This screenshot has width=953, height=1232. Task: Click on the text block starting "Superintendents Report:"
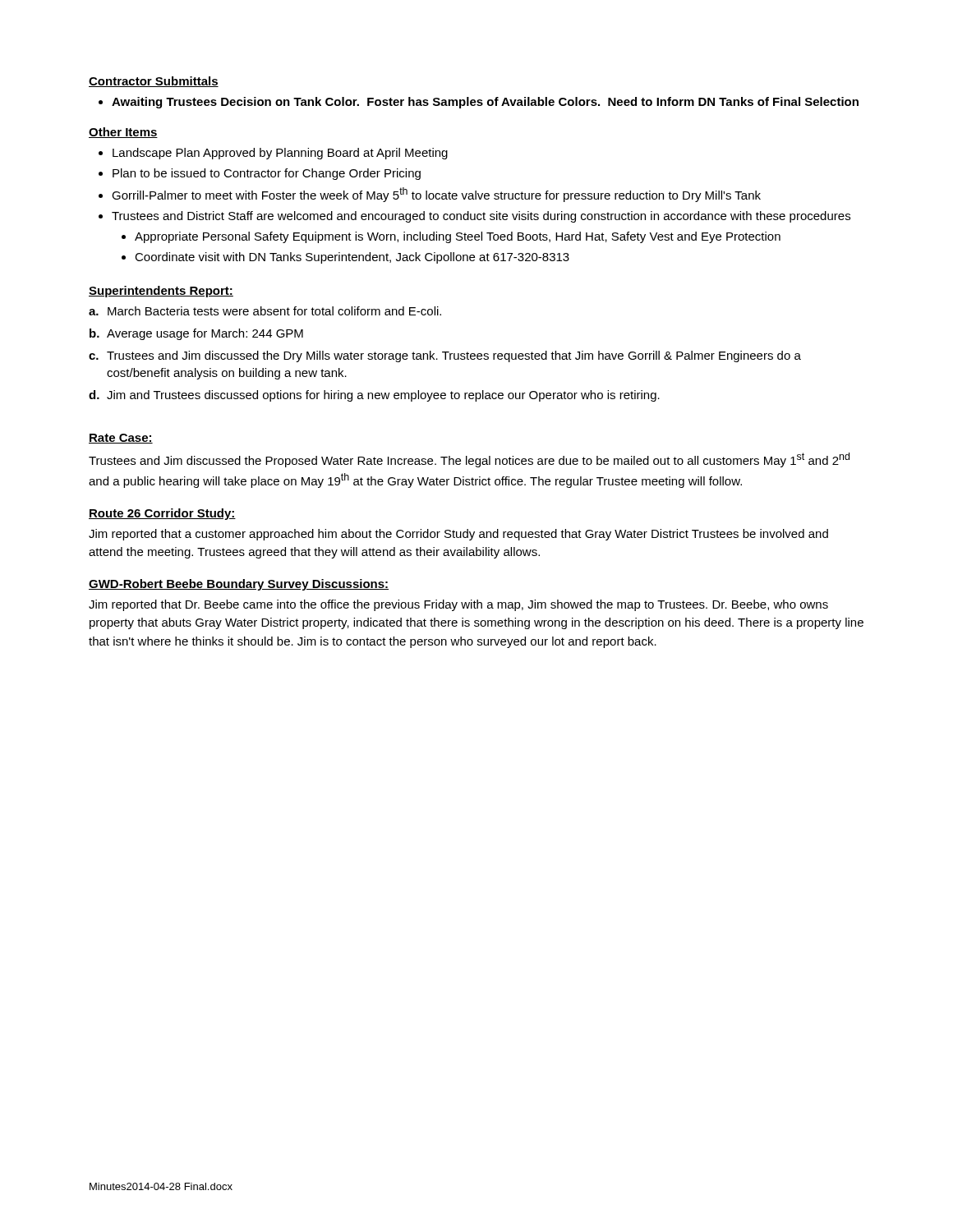click(x=161, y=290)
